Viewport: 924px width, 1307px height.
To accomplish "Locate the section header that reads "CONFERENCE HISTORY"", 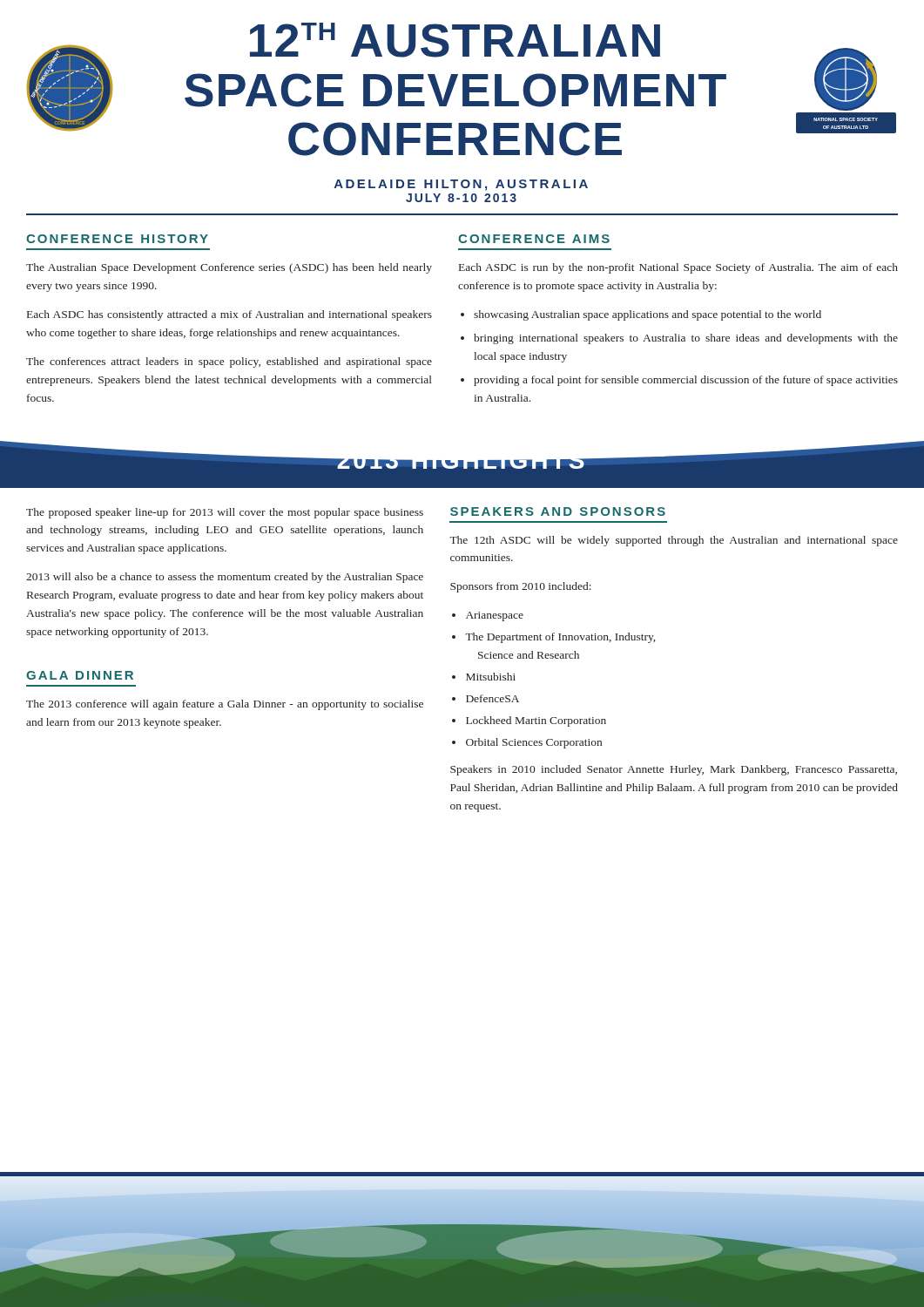I will click(118, 241).
